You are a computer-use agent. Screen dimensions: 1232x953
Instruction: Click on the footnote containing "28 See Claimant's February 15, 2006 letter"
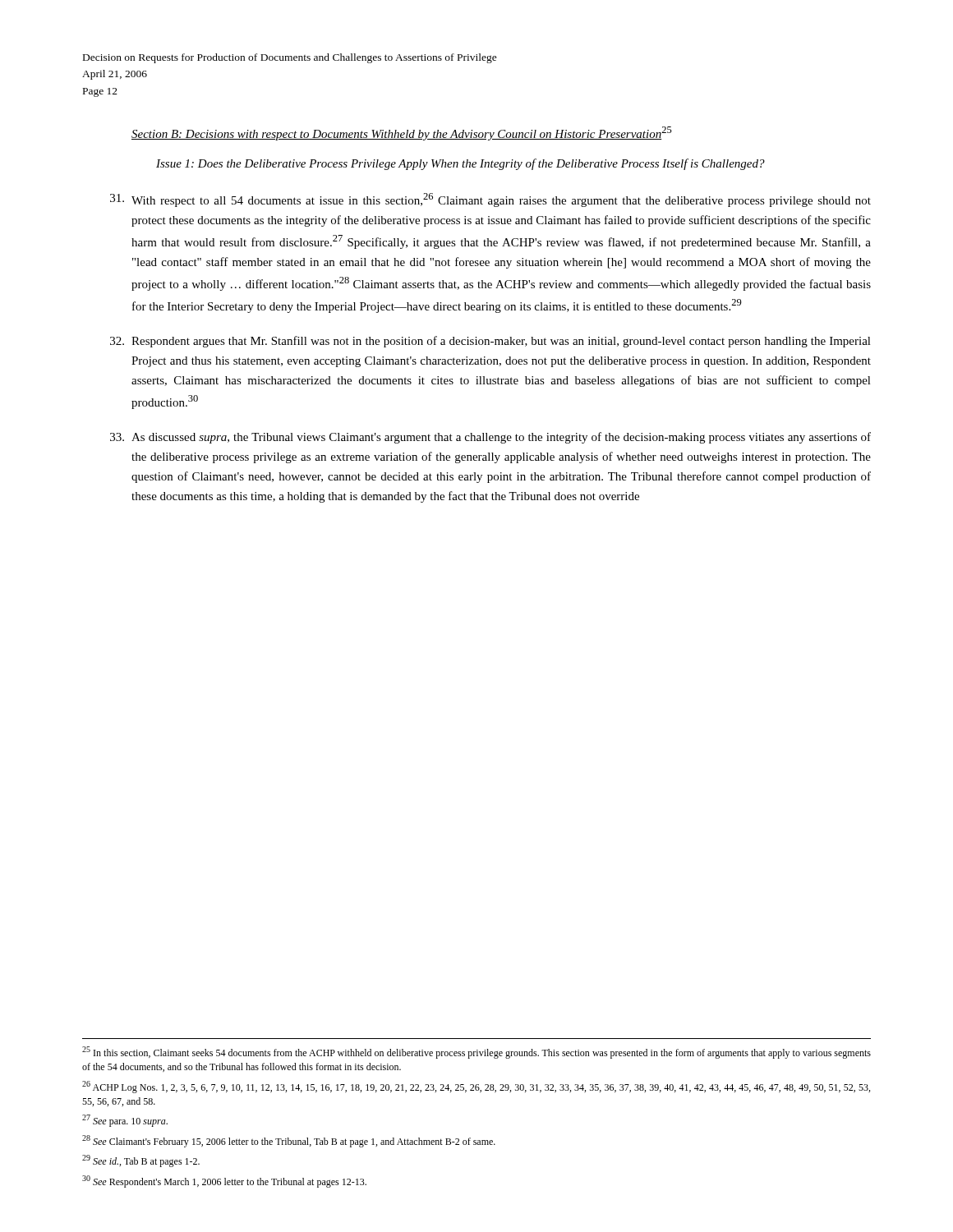[289, 1140]
